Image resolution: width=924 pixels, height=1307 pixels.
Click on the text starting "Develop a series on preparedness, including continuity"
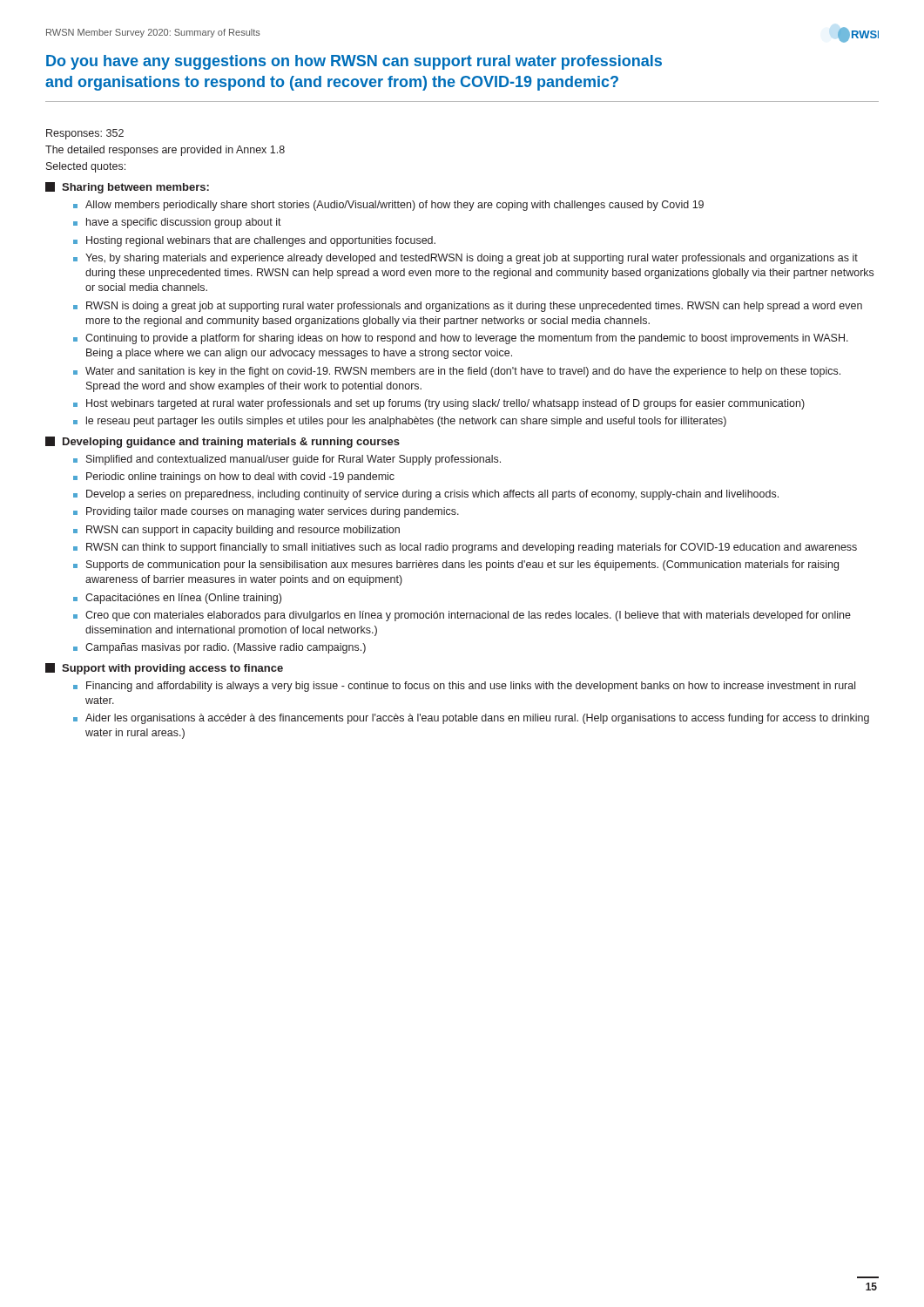[x=426, y=494]
